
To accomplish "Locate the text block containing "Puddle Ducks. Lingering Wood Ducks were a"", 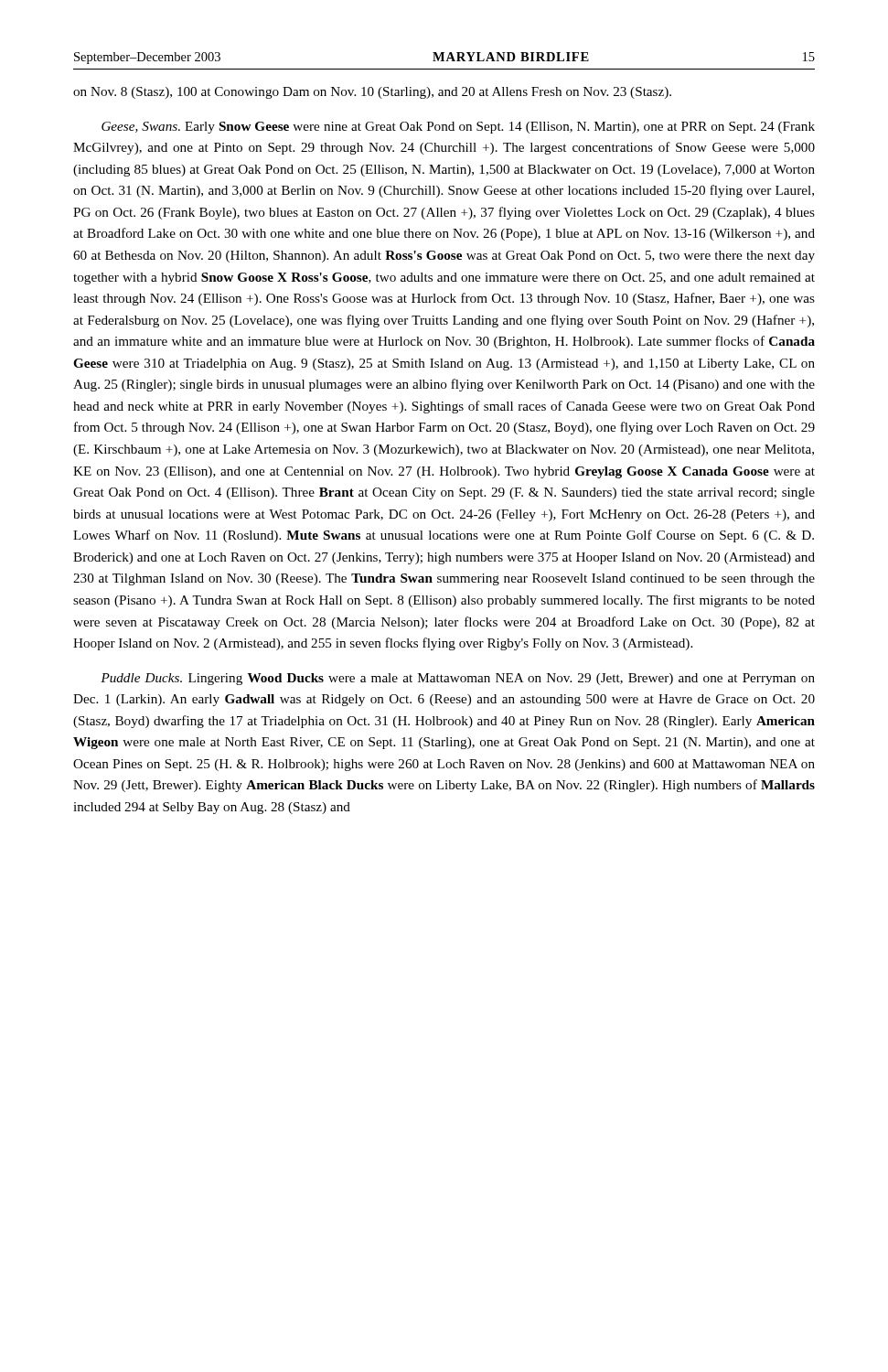I will [x=444, y=742].
